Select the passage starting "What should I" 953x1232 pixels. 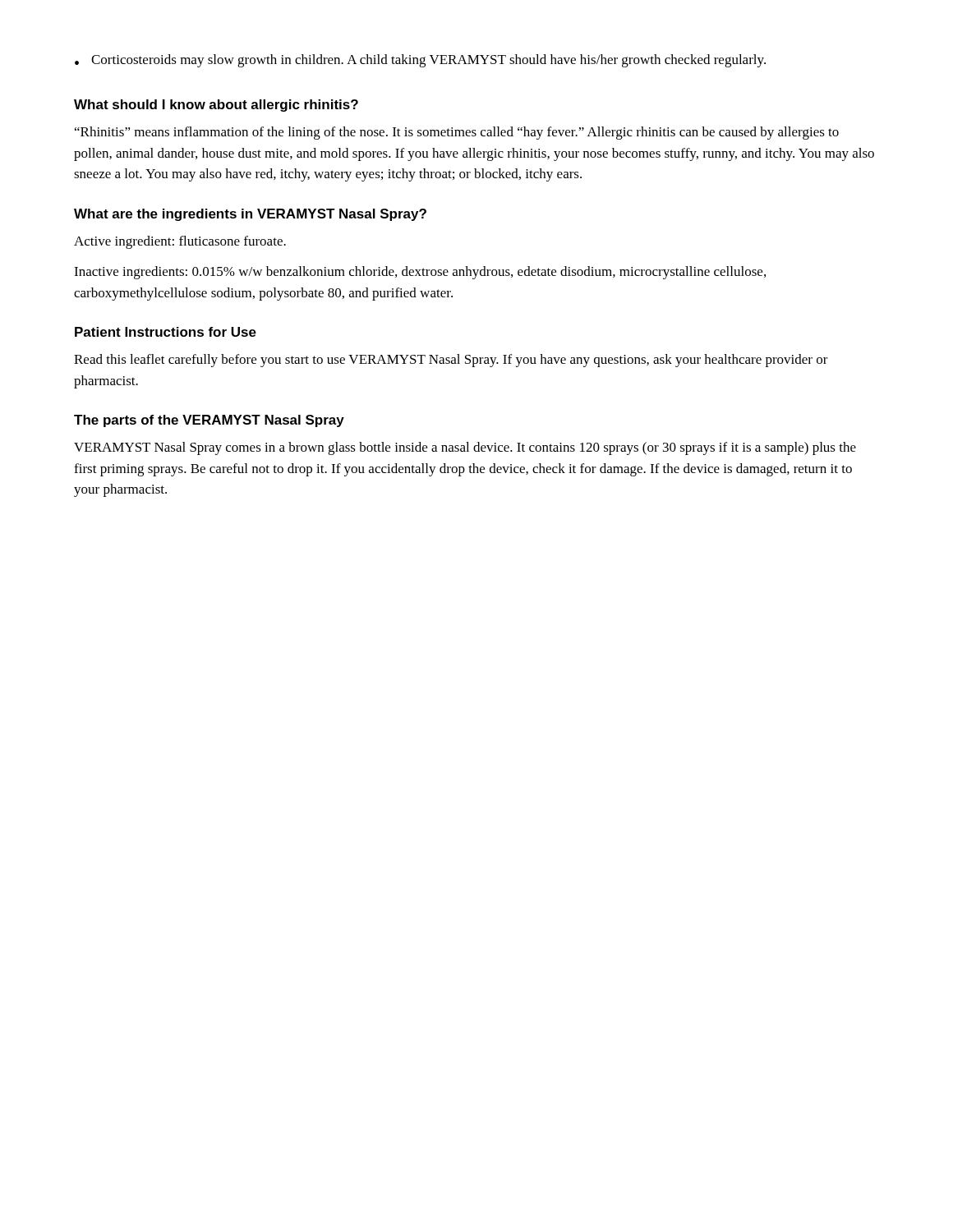click(x=216, y=105)
